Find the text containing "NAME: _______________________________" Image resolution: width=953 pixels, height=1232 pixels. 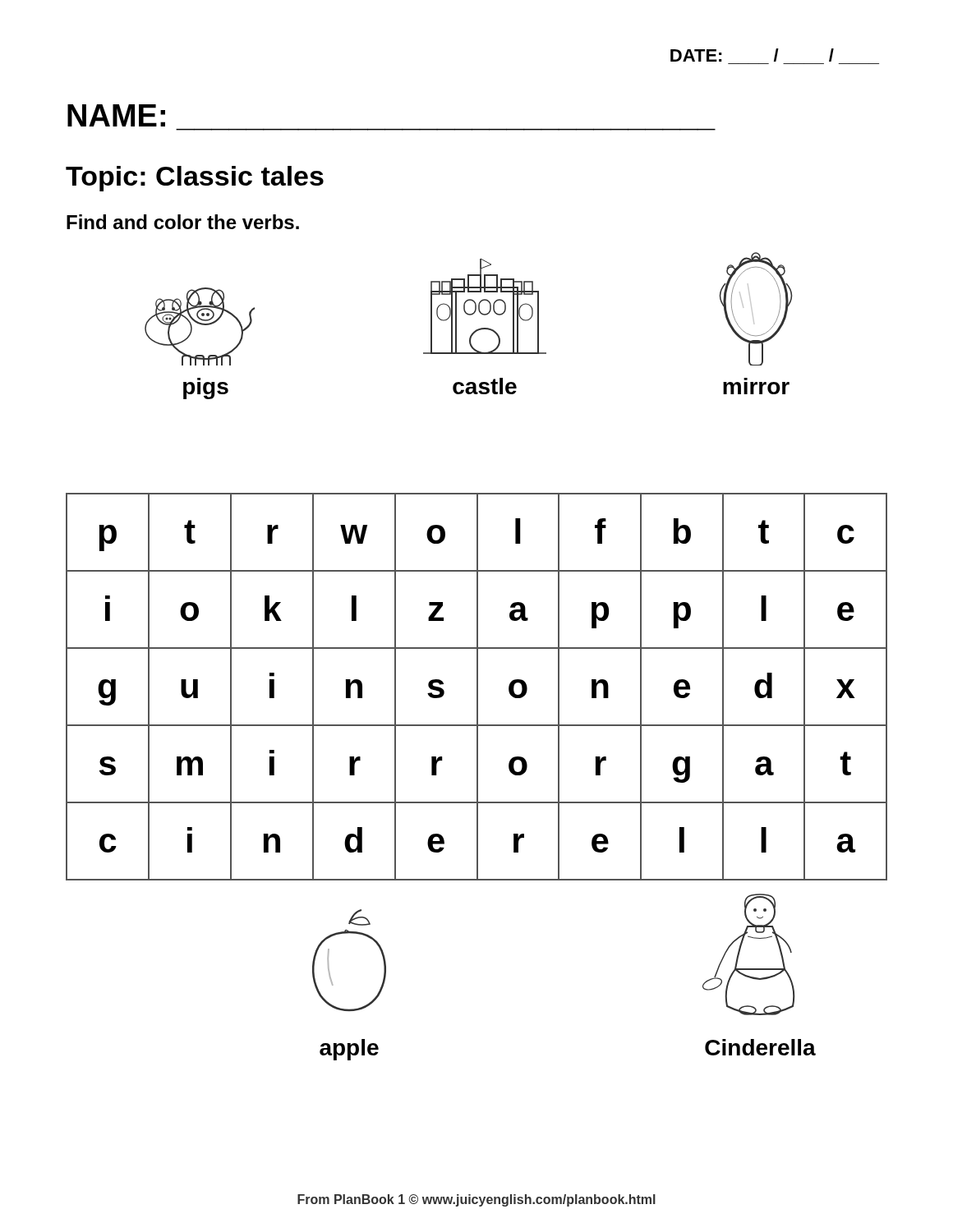click(390, 116)
